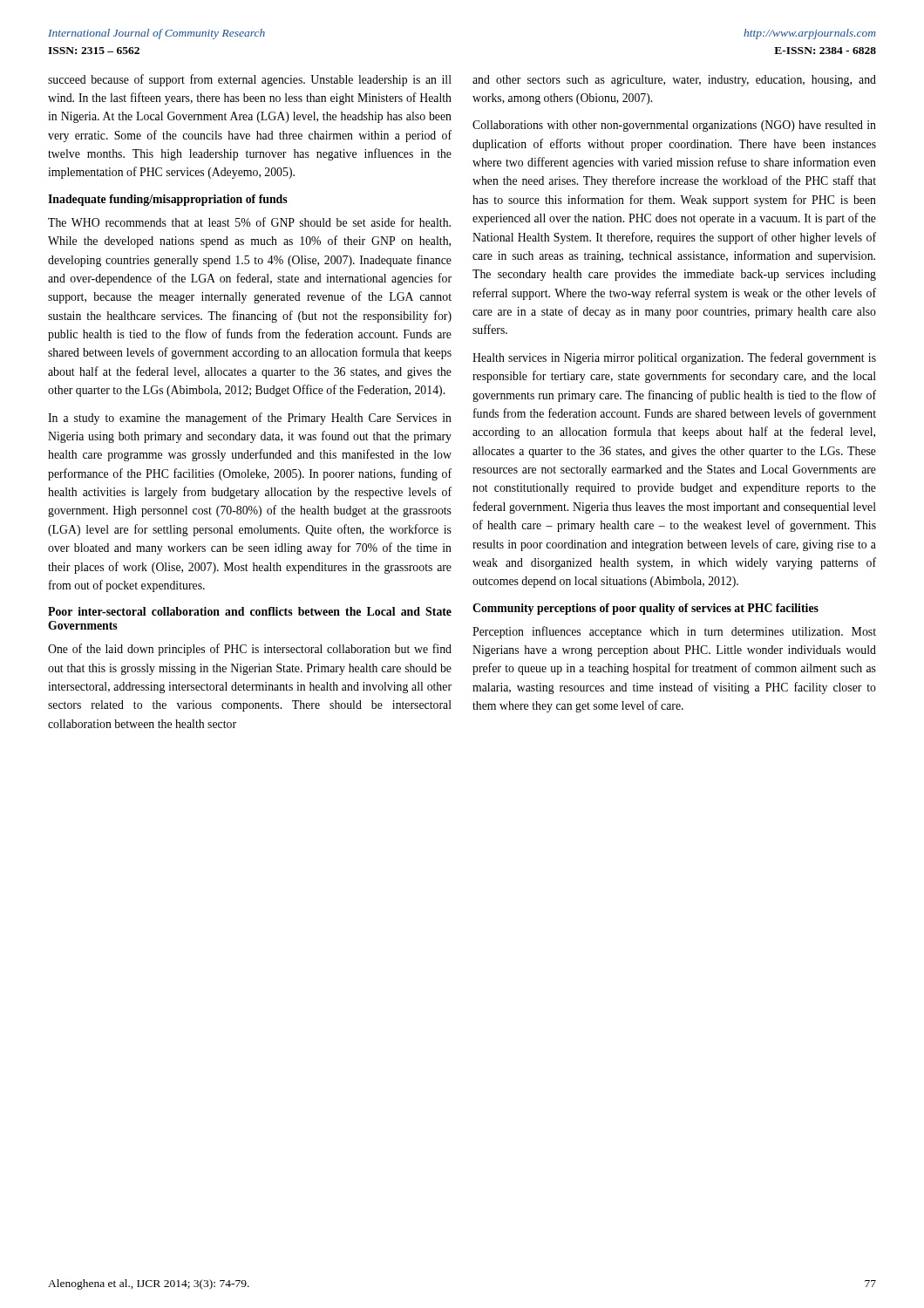This screenshot has height=1308, width=924.
Task: Find the section header on this page that starts "Community perceptions of poor quality of services"
Action: pyautogui.click(x=645, y=608)
